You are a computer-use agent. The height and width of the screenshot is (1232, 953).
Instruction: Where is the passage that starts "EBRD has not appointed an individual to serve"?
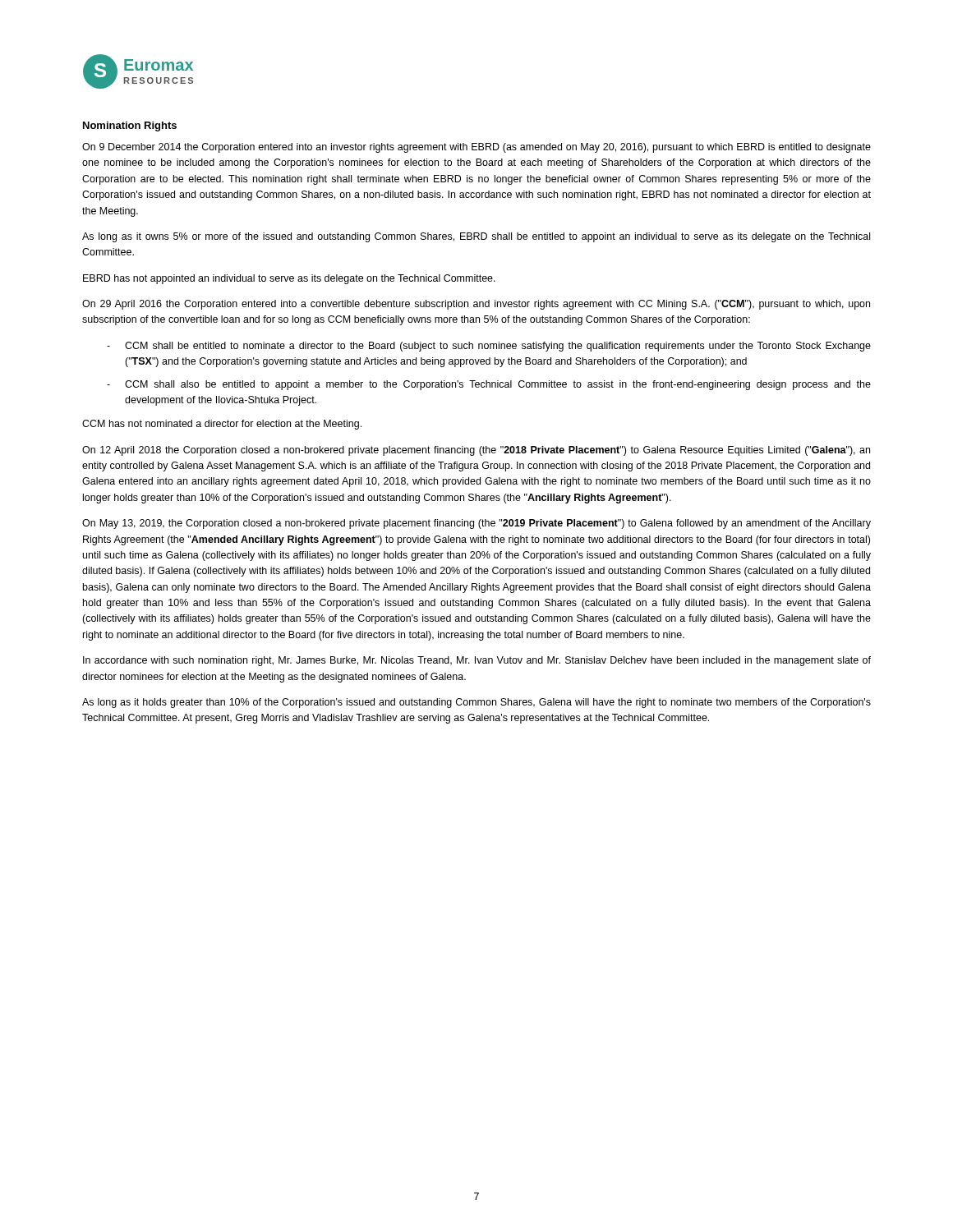point(289,278)
